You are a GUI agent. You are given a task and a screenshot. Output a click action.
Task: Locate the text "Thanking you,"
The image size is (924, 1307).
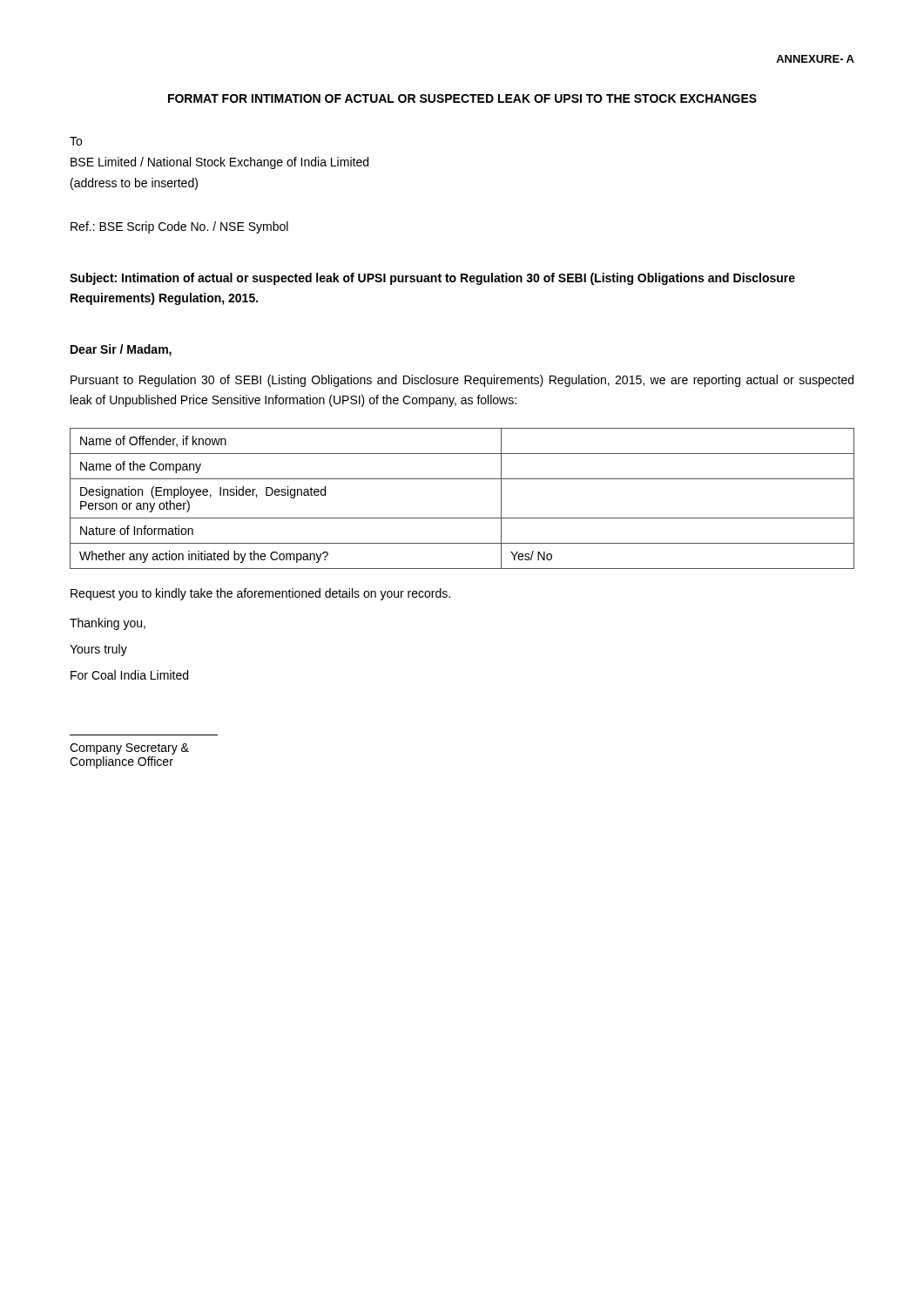108,623
